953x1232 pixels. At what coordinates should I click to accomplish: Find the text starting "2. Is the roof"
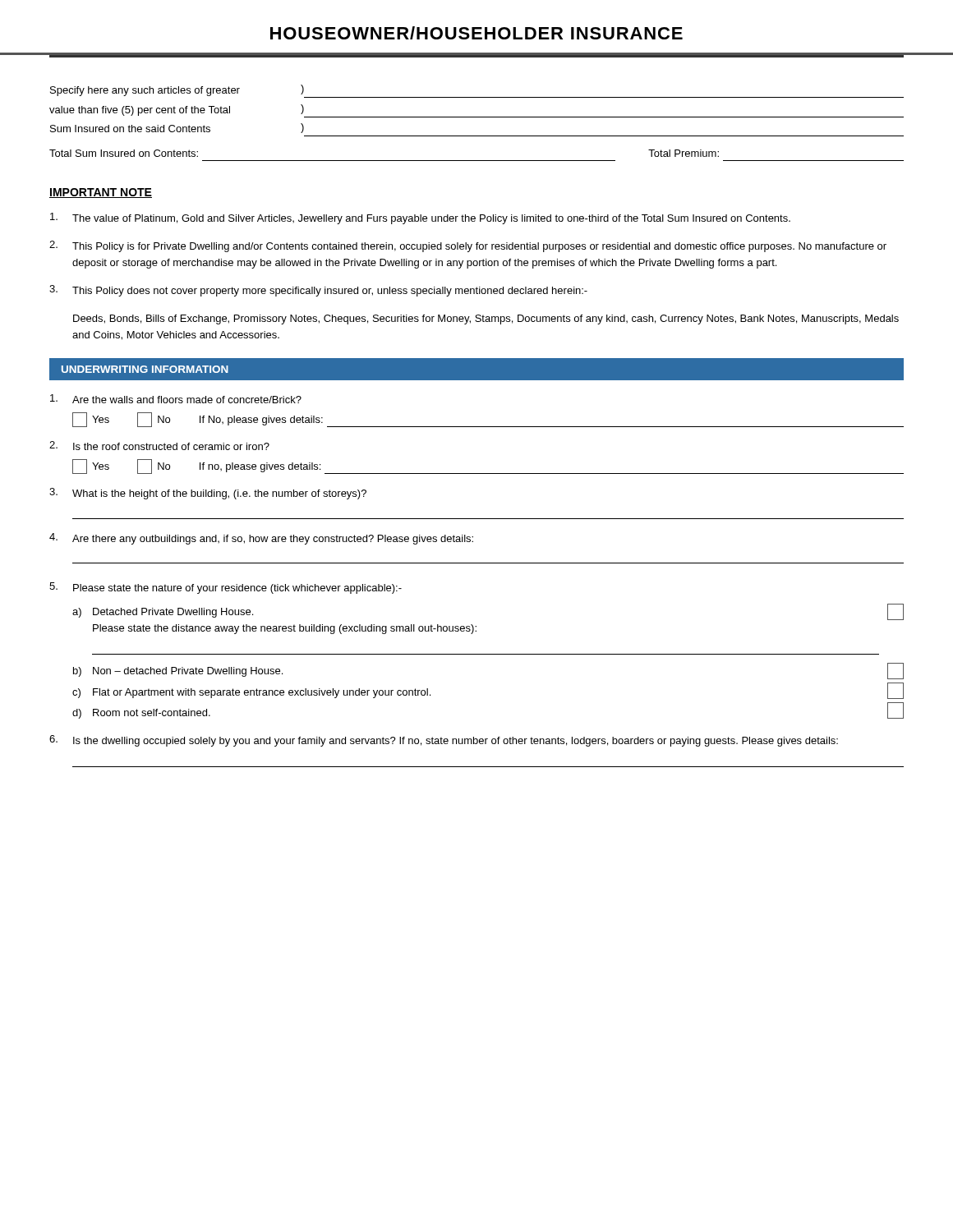pyautogui.click(x=159, y=446)
